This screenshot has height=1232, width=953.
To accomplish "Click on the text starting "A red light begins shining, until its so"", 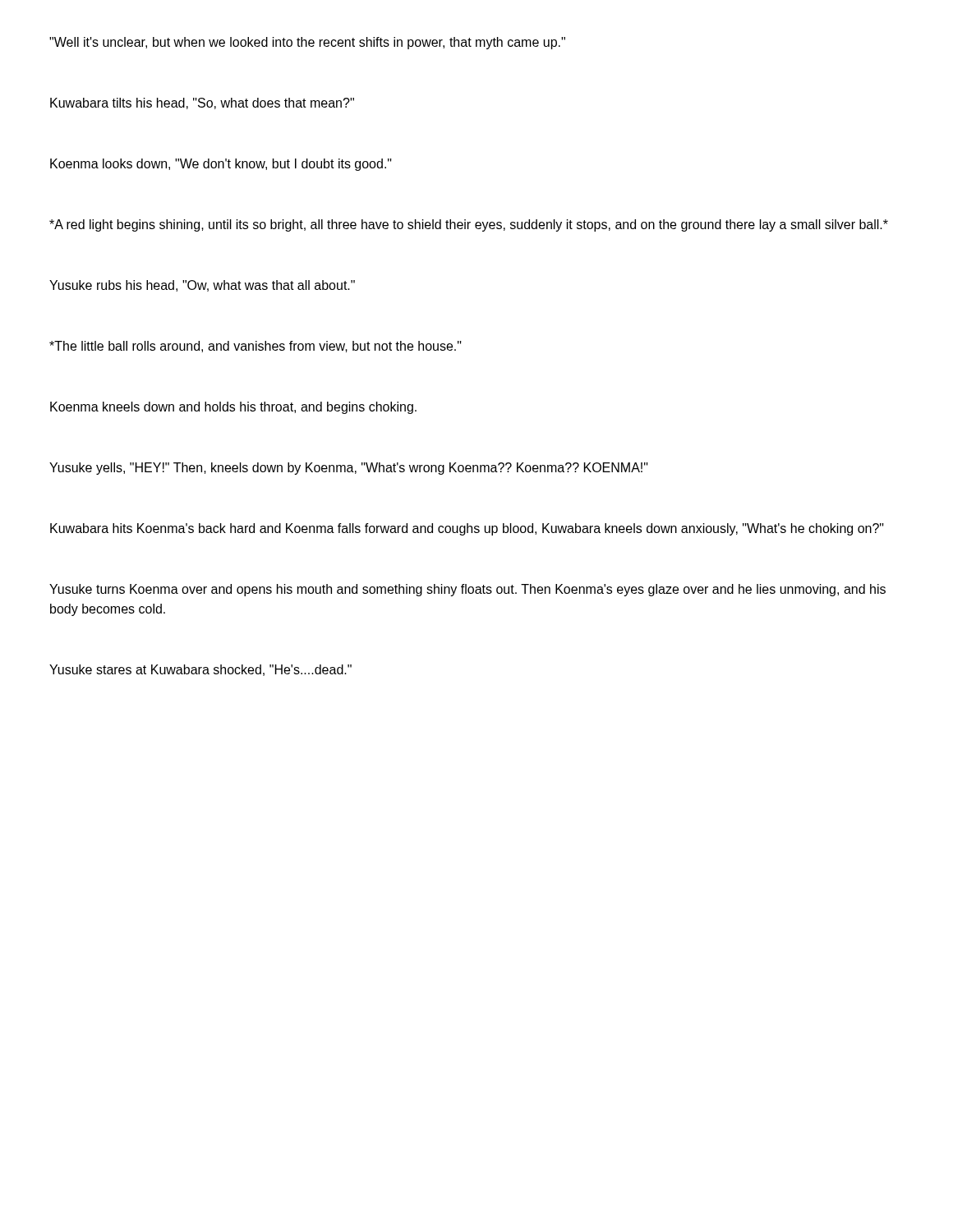I will pos(469,225).
